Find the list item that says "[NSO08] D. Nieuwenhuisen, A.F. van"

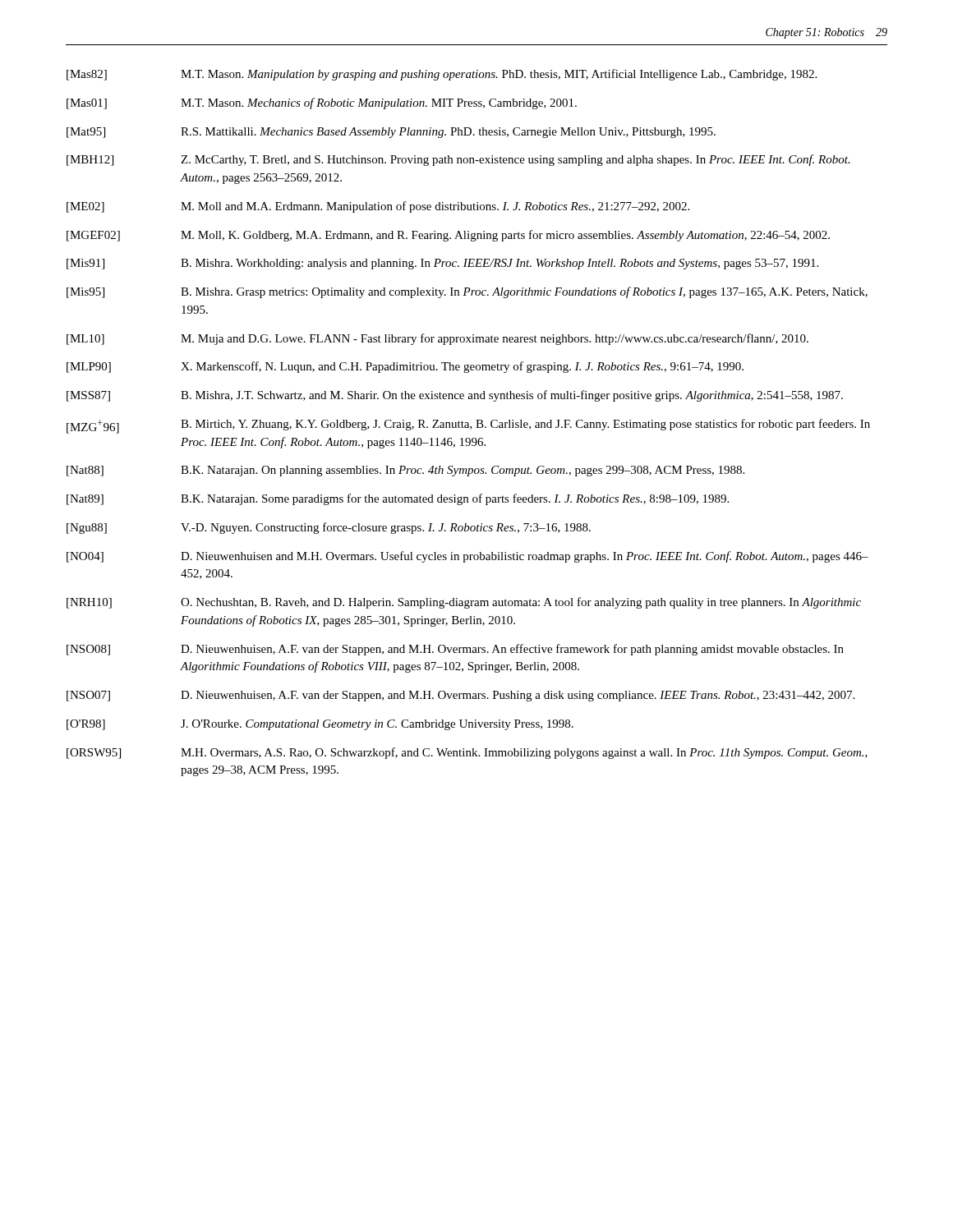(476, 658)
